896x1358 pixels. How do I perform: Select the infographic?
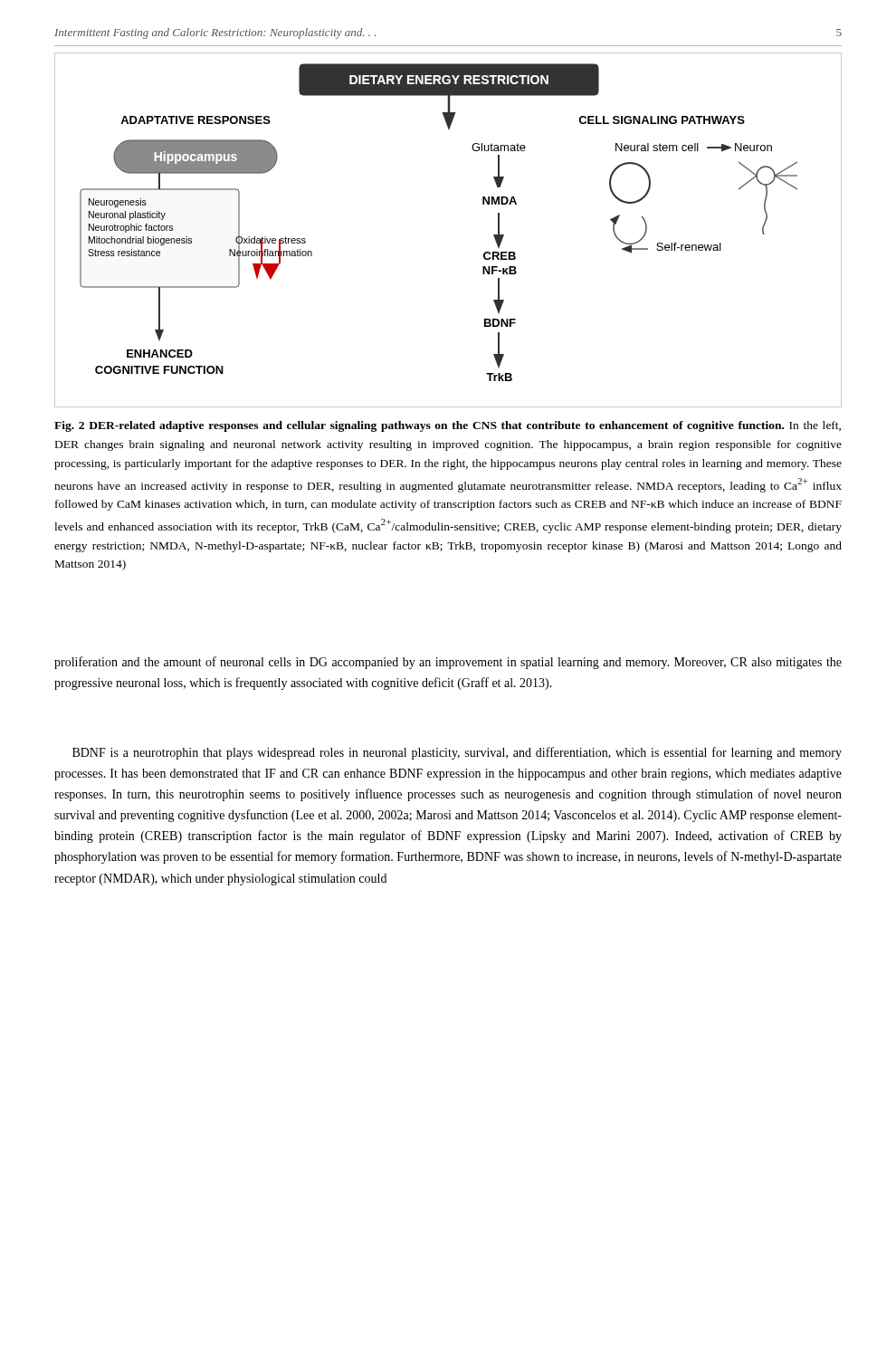[x=448, y=230]
